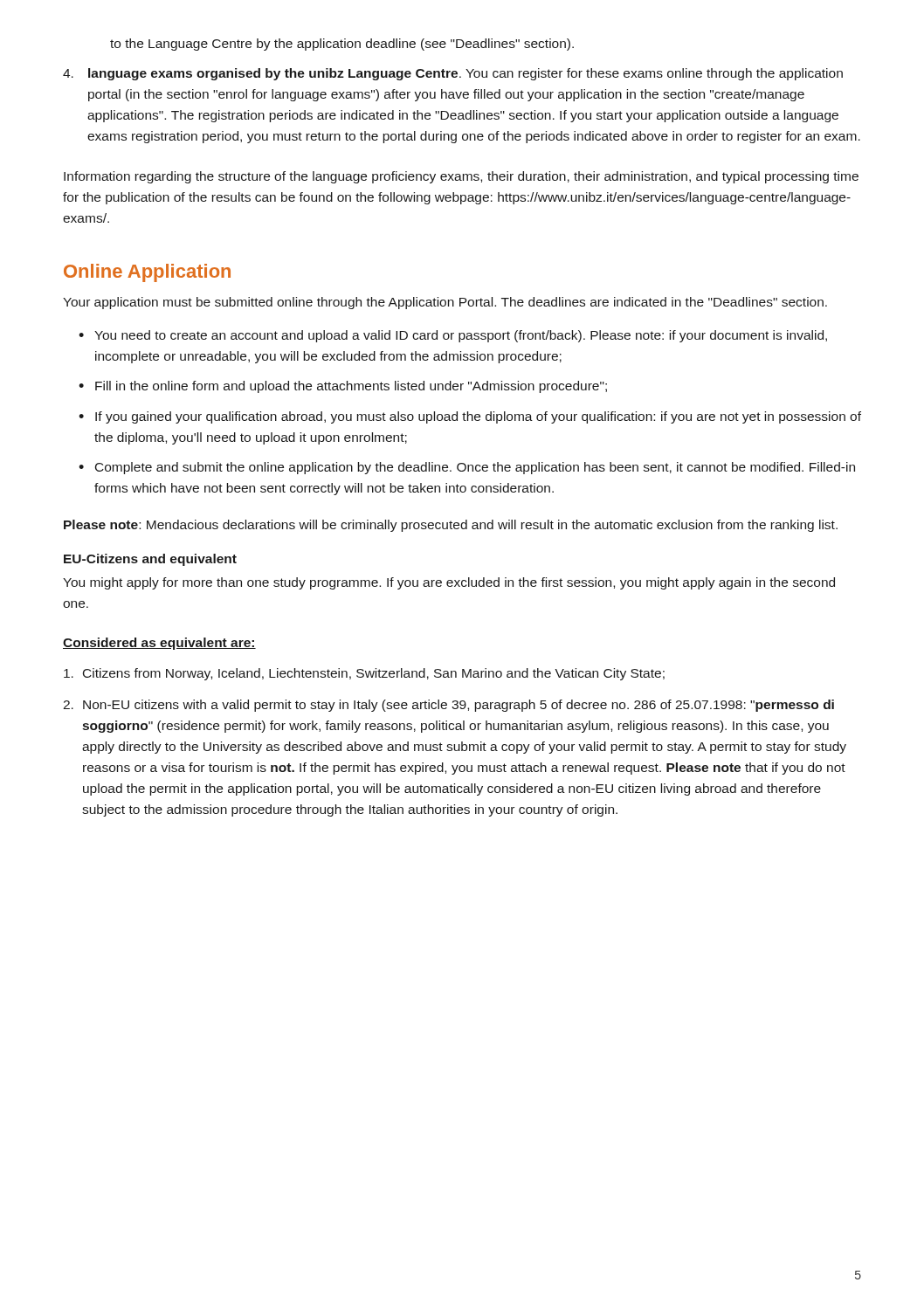Click on the element starting "Please note: Mendacious declarations"
This screenshot has height=1310, width=924.
[451, 524]
